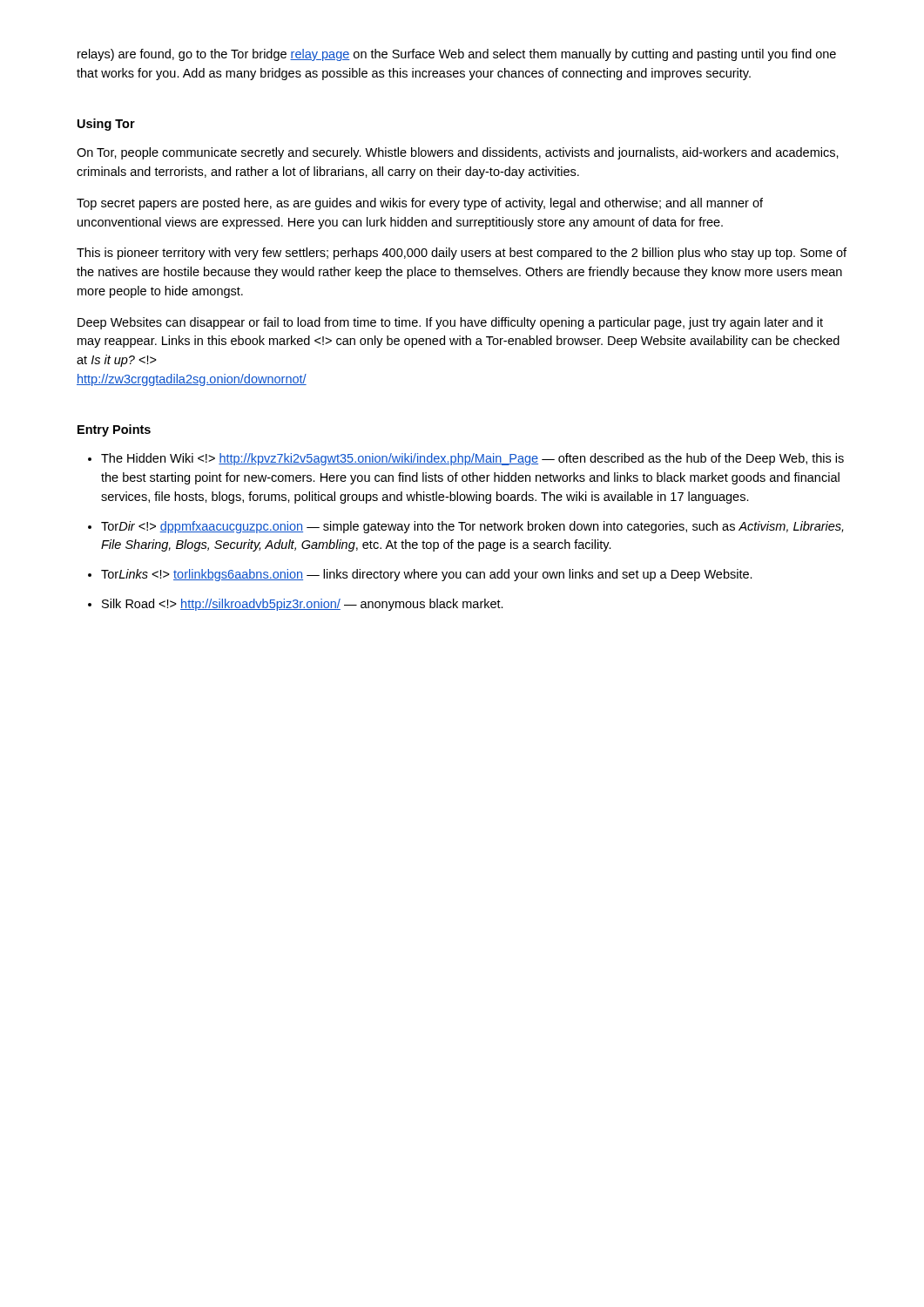
Task: Point to the text block starting "On Tor, people"
Action: click(458, 162)
